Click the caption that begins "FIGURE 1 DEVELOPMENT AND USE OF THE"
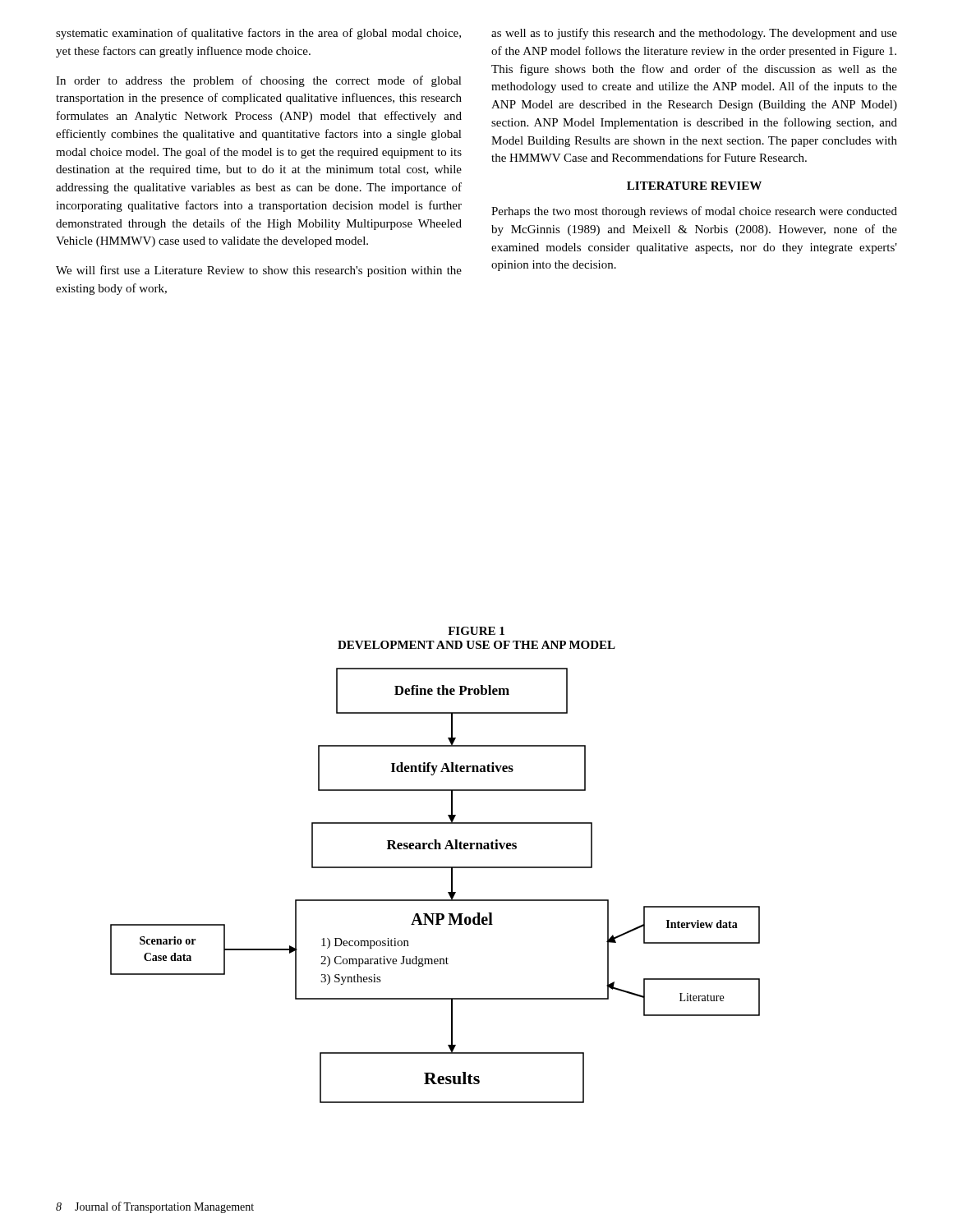 click(x=476, y=638)
